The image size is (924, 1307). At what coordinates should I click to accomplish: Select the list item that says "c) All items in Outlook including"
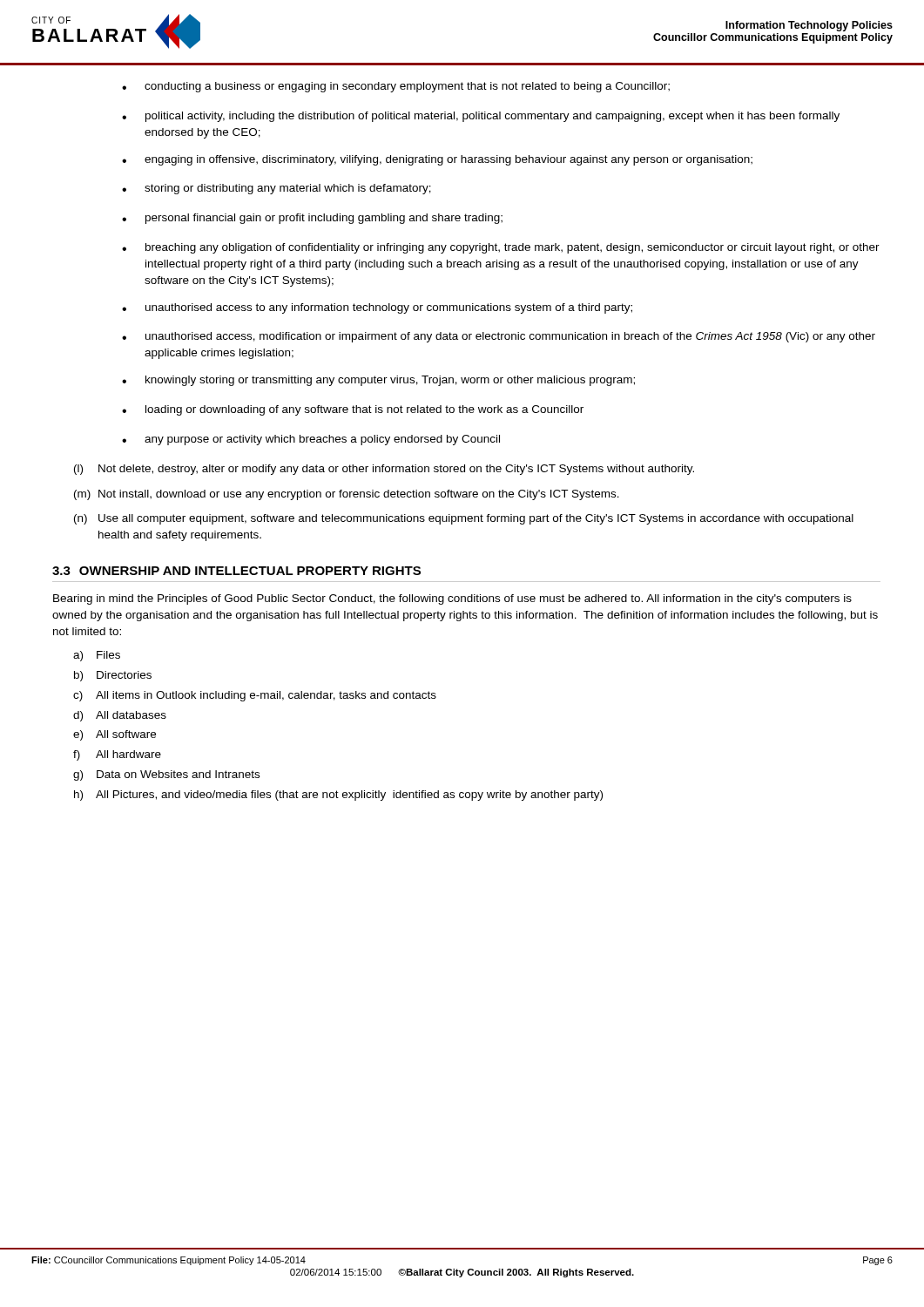click(x=255, y=696)
